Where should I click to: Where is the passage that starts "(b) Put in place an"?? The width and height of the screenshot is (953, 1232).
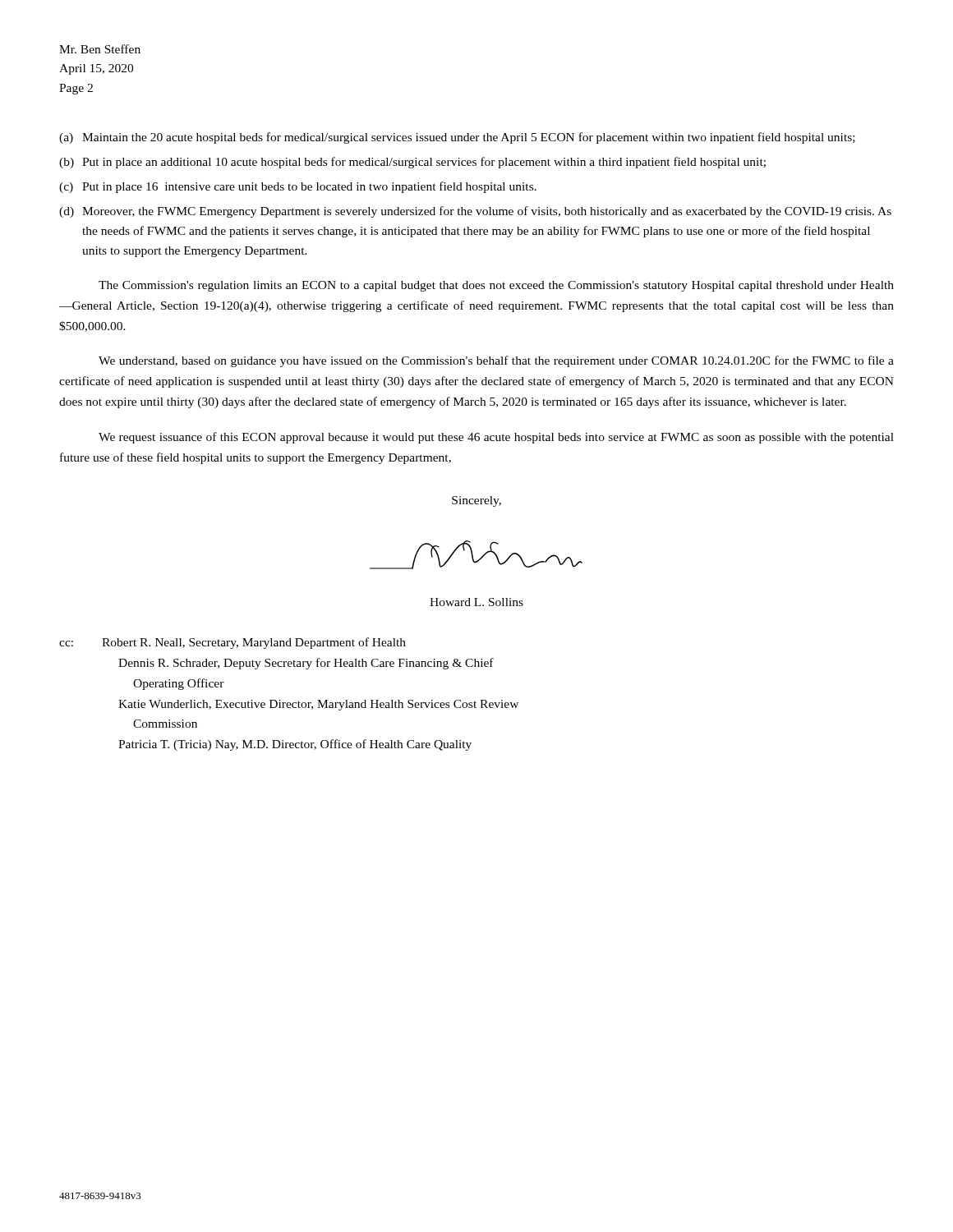tap(413, 162)
